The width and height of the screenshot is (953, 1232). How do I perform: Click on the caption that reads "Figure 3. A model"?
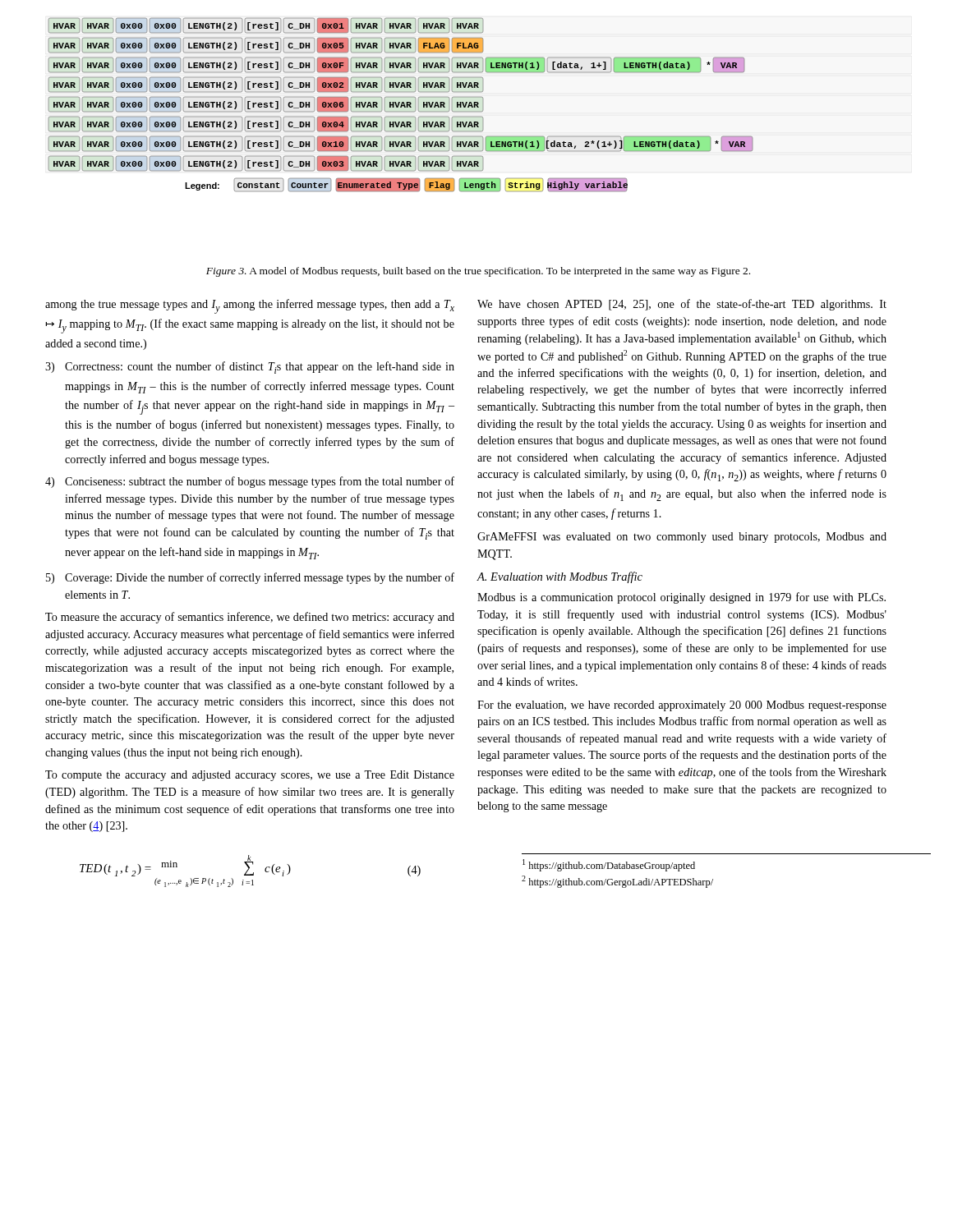(x=479, y=271)
